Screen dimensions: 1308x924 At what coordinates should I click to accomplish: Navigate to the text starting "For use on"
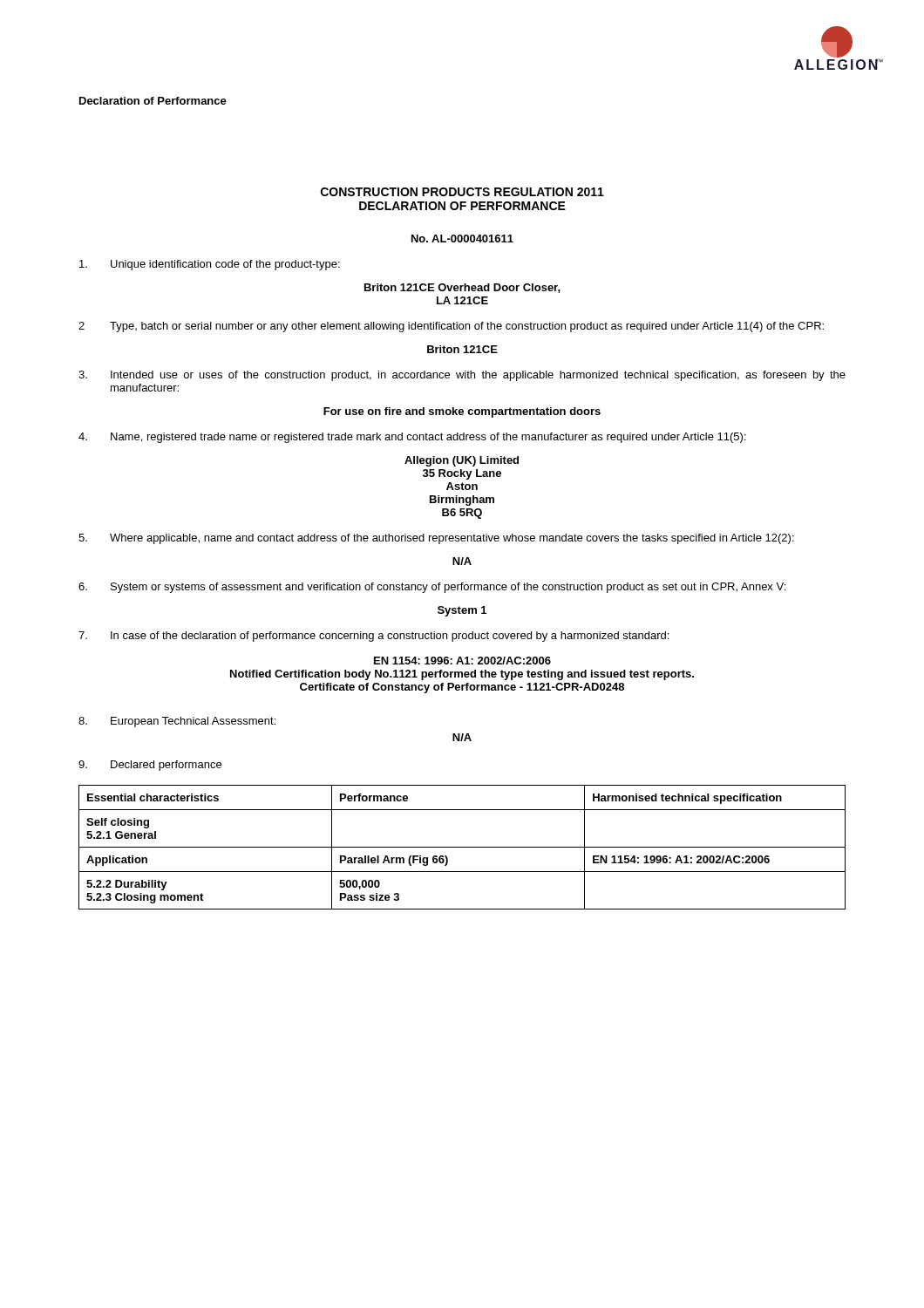click(x=462, y=411)
